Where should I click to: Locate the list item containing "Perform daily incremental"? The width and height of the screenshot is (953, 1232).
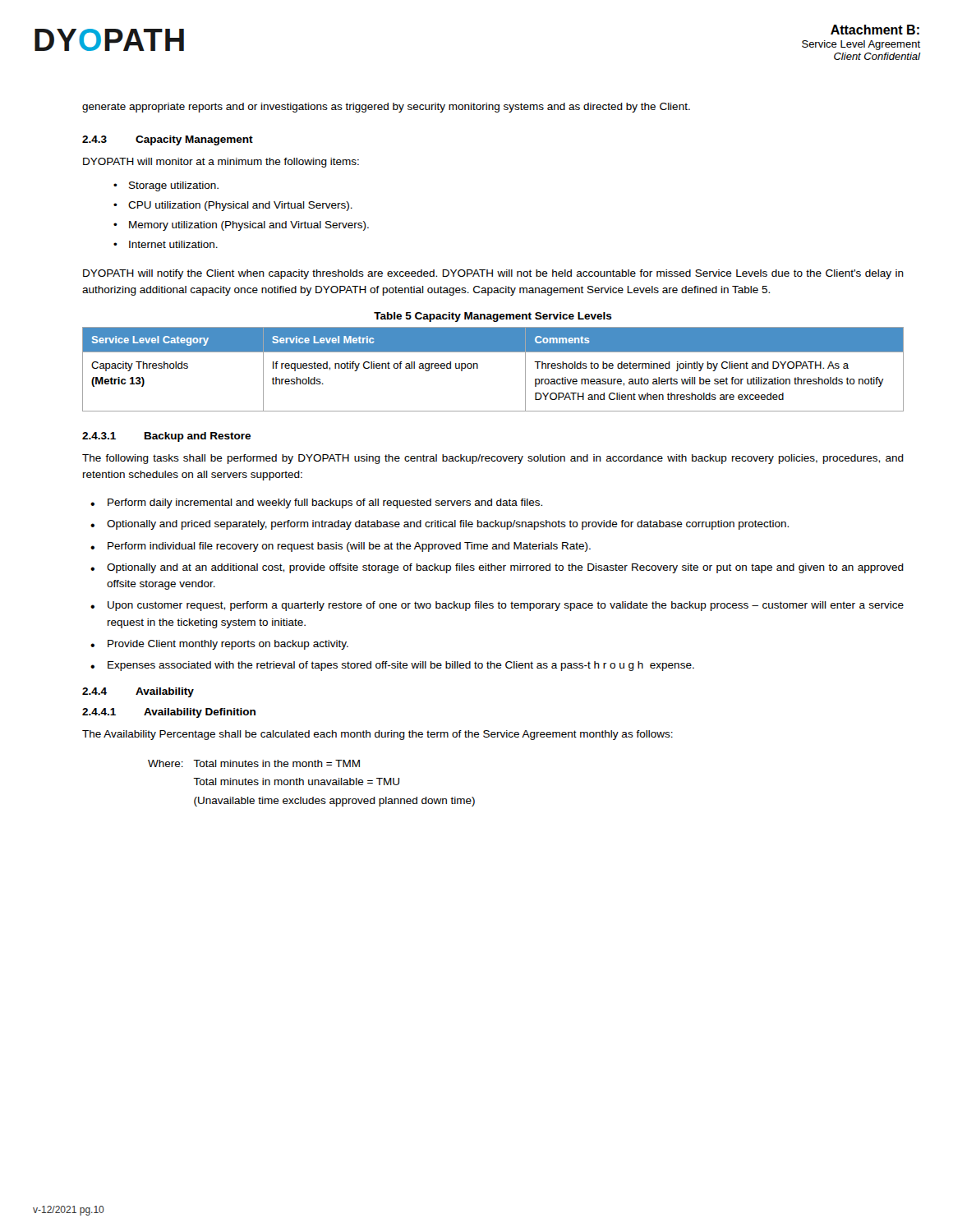tap(325, 502)
